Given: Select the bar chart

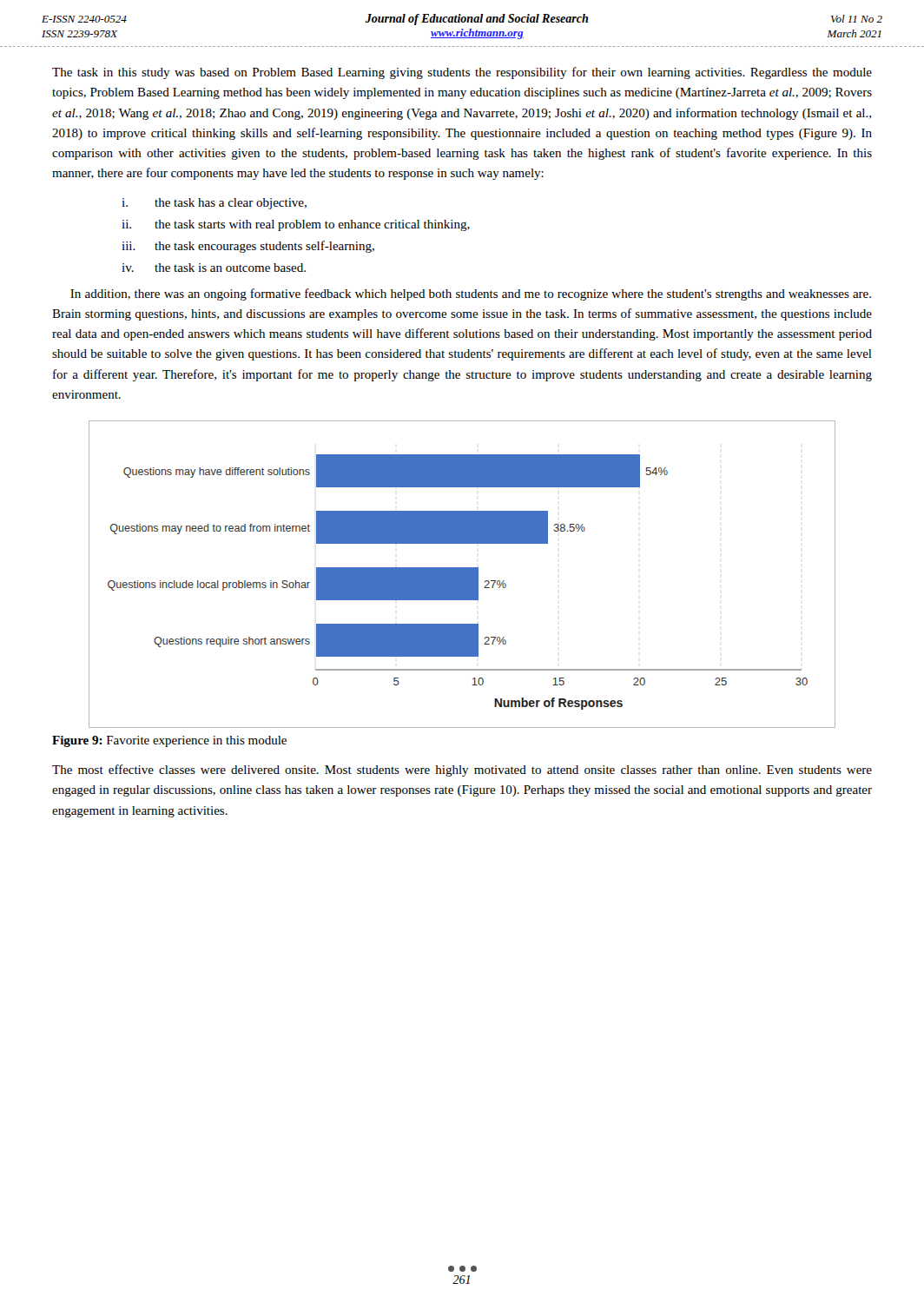Looking at the screenshot, I should pyautogui.click(x=462, y=574).
